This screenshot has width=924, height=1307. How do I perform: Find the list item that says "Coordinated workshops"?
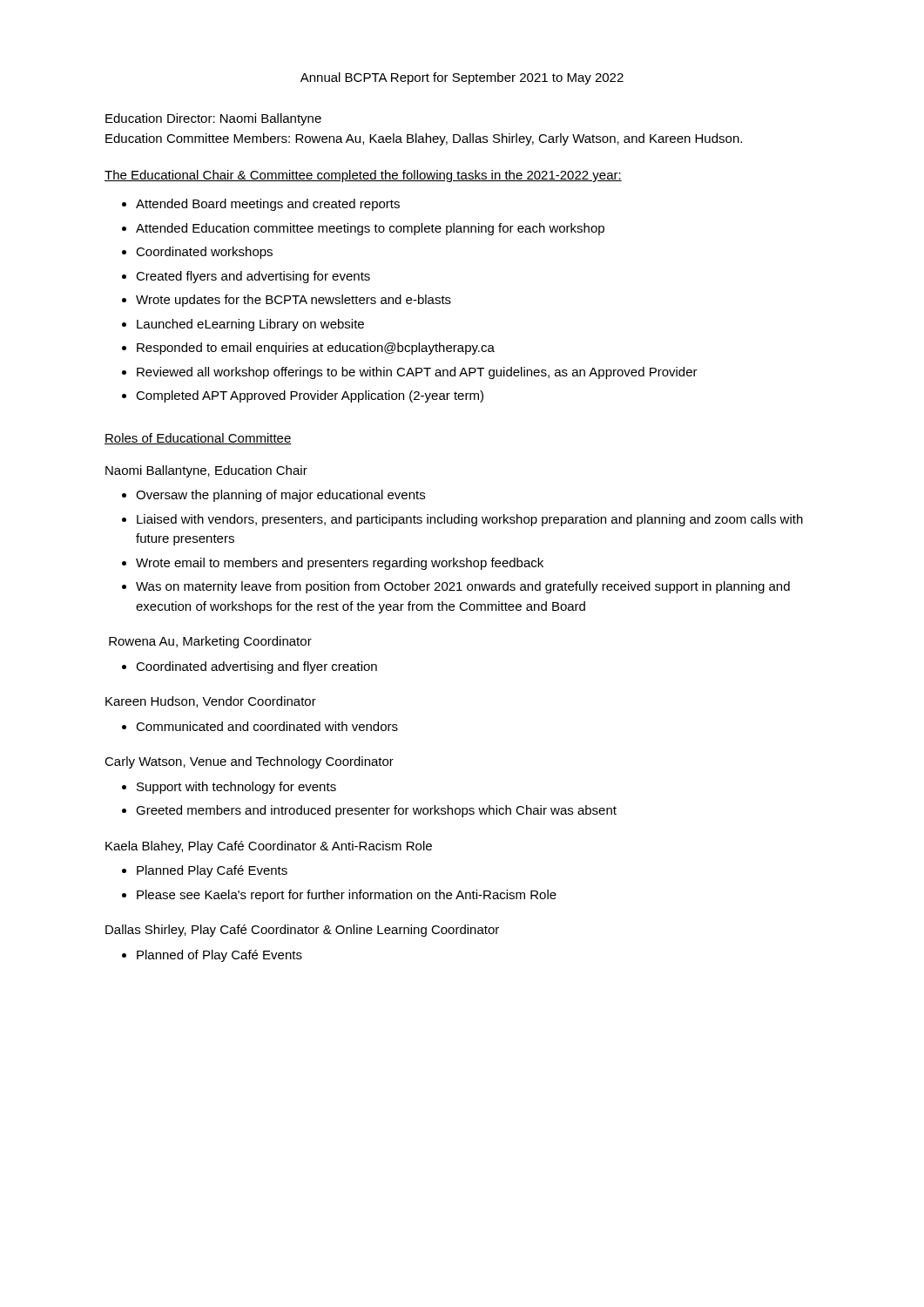(x=204, y=253)
